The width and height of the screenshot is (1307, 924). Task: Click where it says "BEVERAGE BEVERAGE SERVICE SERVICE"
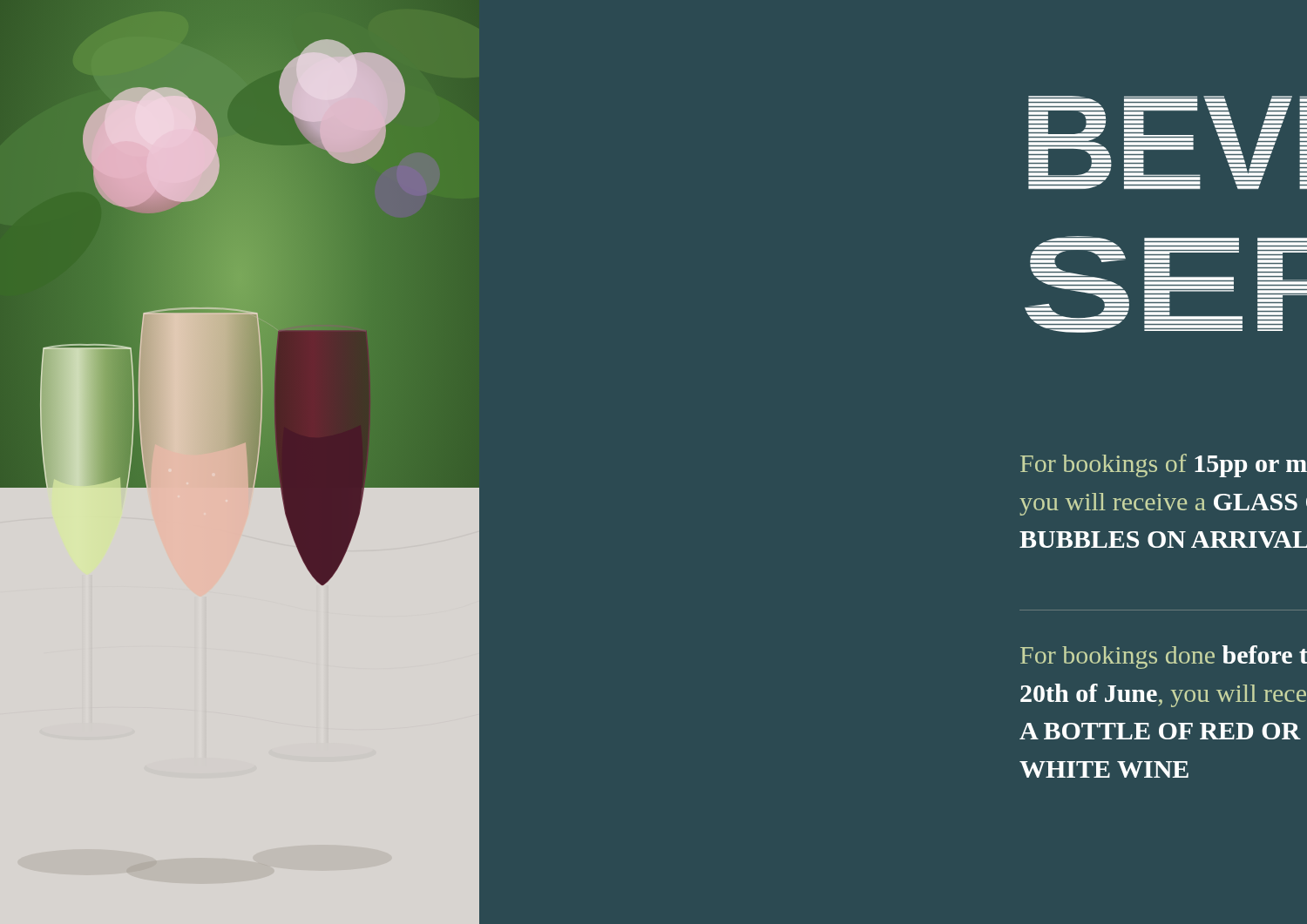click(x=1163, y=202)
